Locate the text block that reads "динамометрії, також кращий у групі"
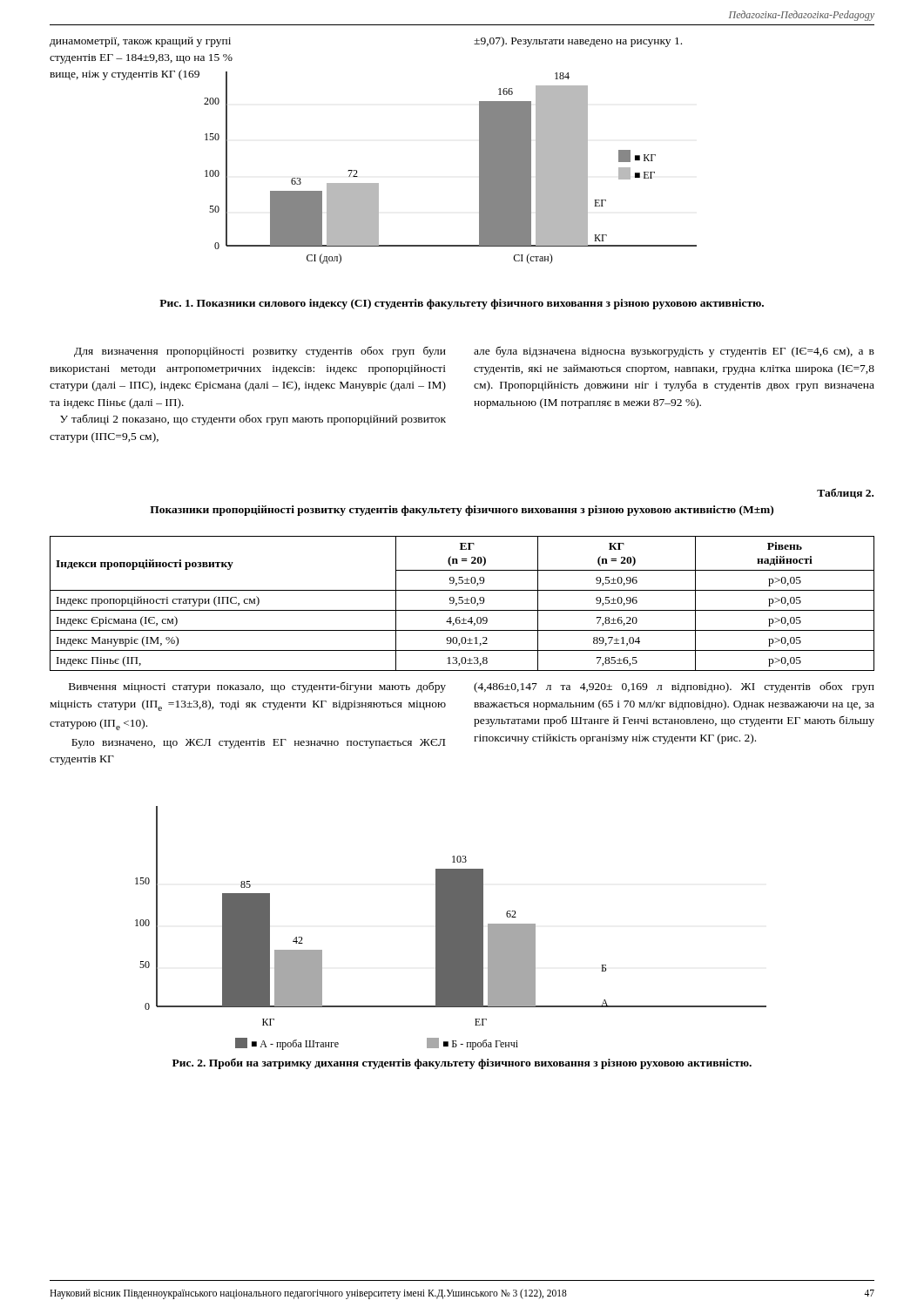 [x=141, y=57]
